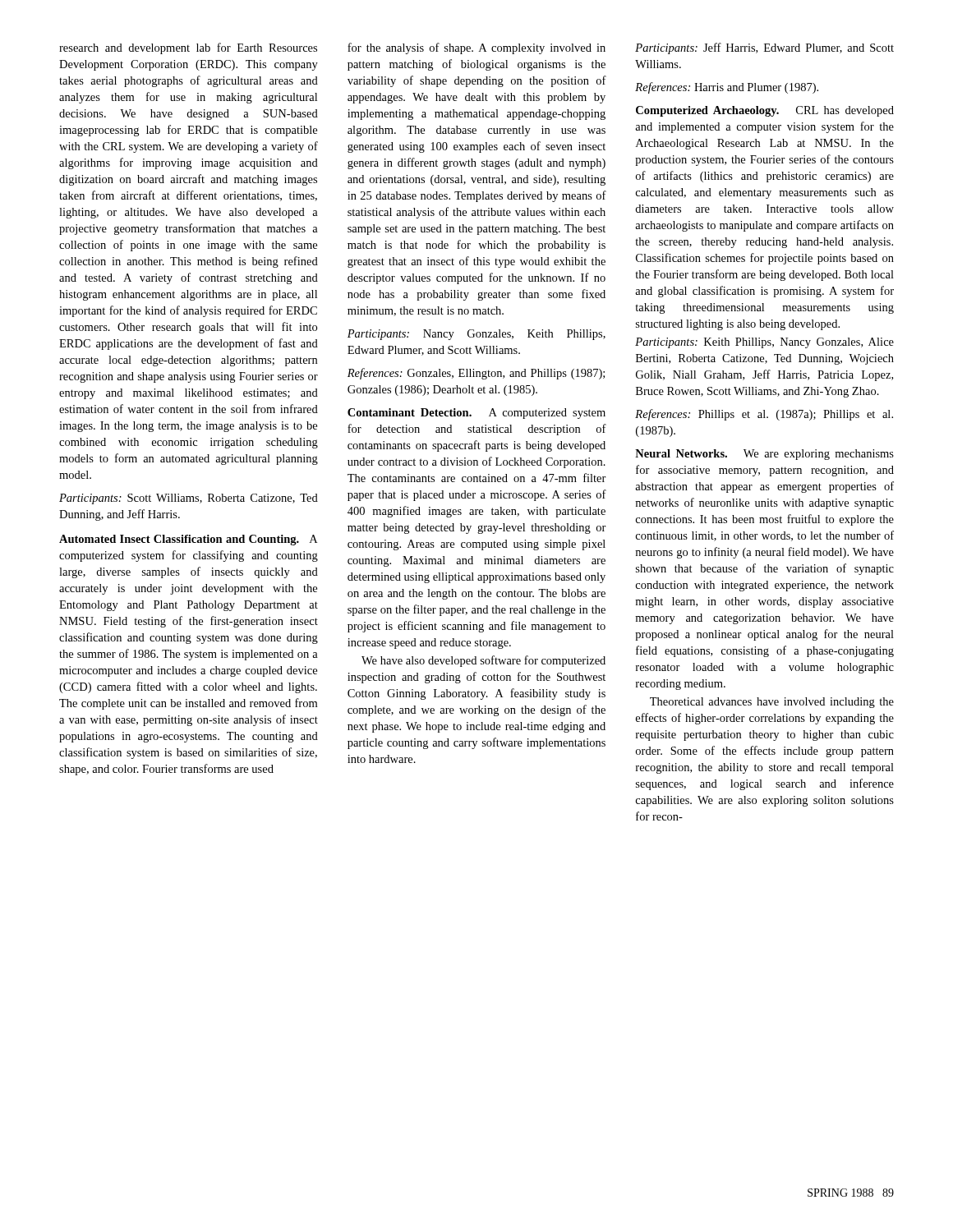The width and height of the screenshot is (953, 1232).
Task: Locate the section header that says "Contaminant Detection. A computerized system for"
Action: pos(476,527)
